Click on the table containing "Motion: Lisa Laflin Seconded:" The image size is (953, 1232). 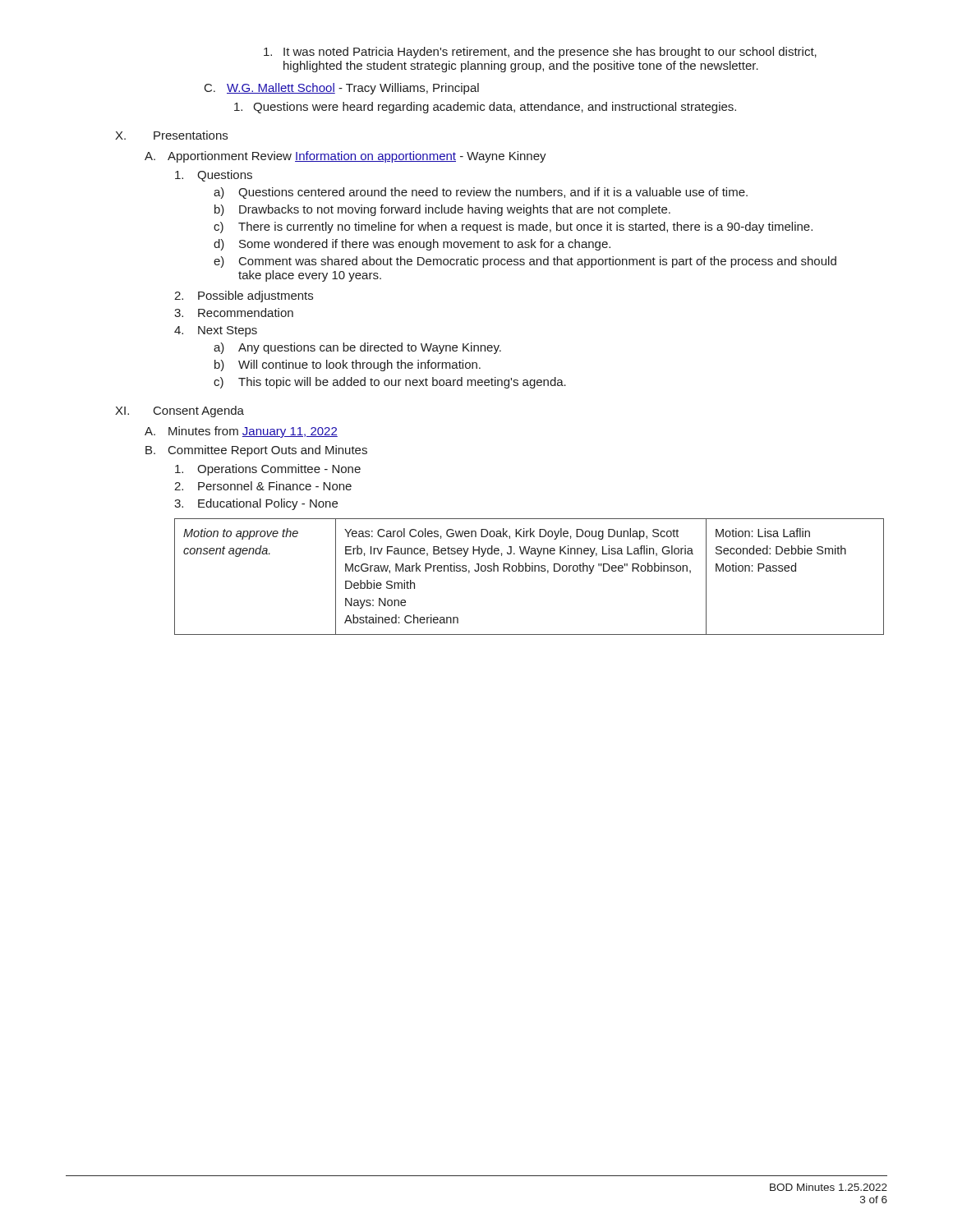(500, 577)
